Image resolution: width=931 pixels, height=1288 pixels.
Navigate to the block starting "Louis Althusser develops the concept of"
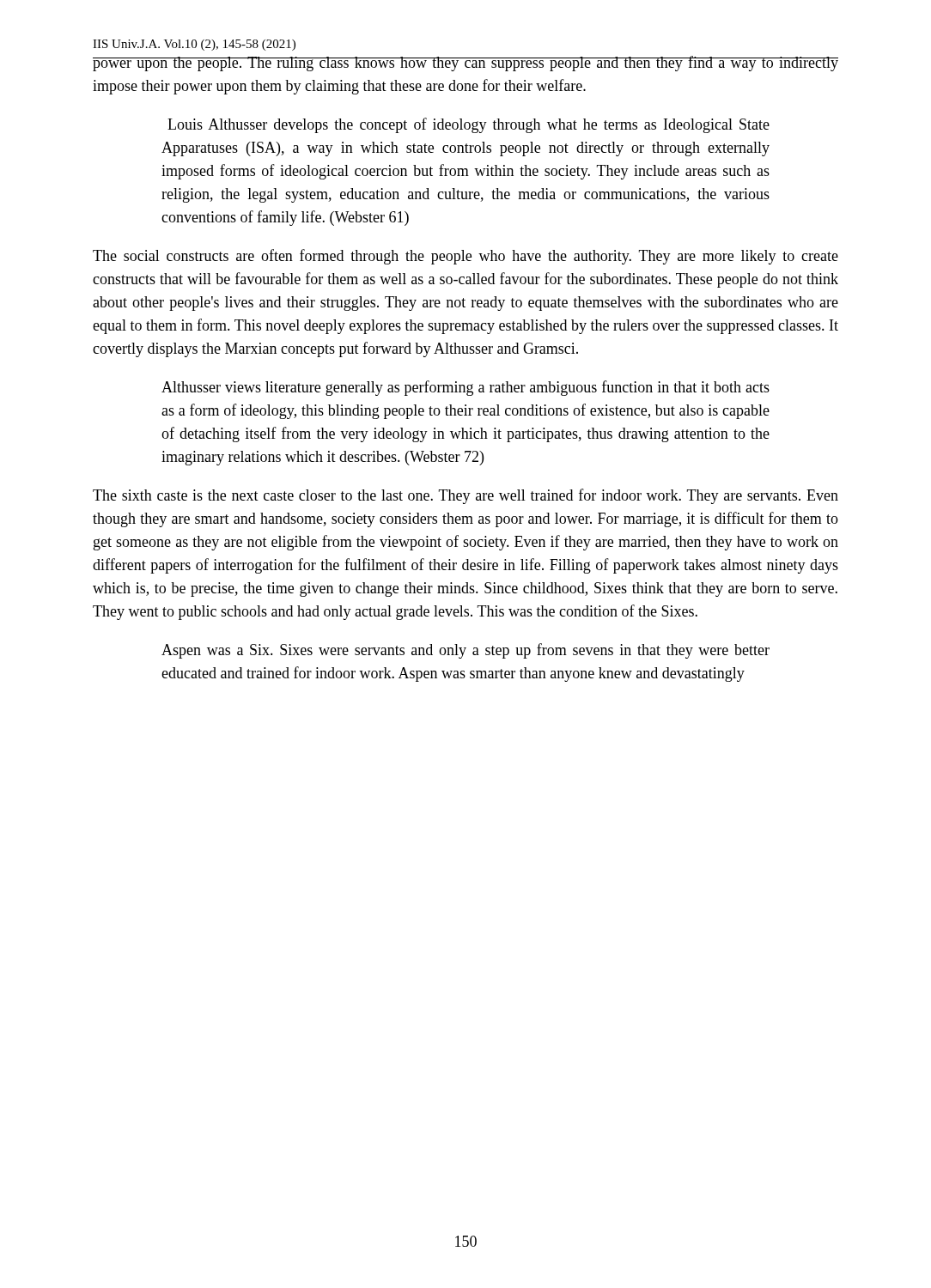pyautogui.click(x=466, y=171)
